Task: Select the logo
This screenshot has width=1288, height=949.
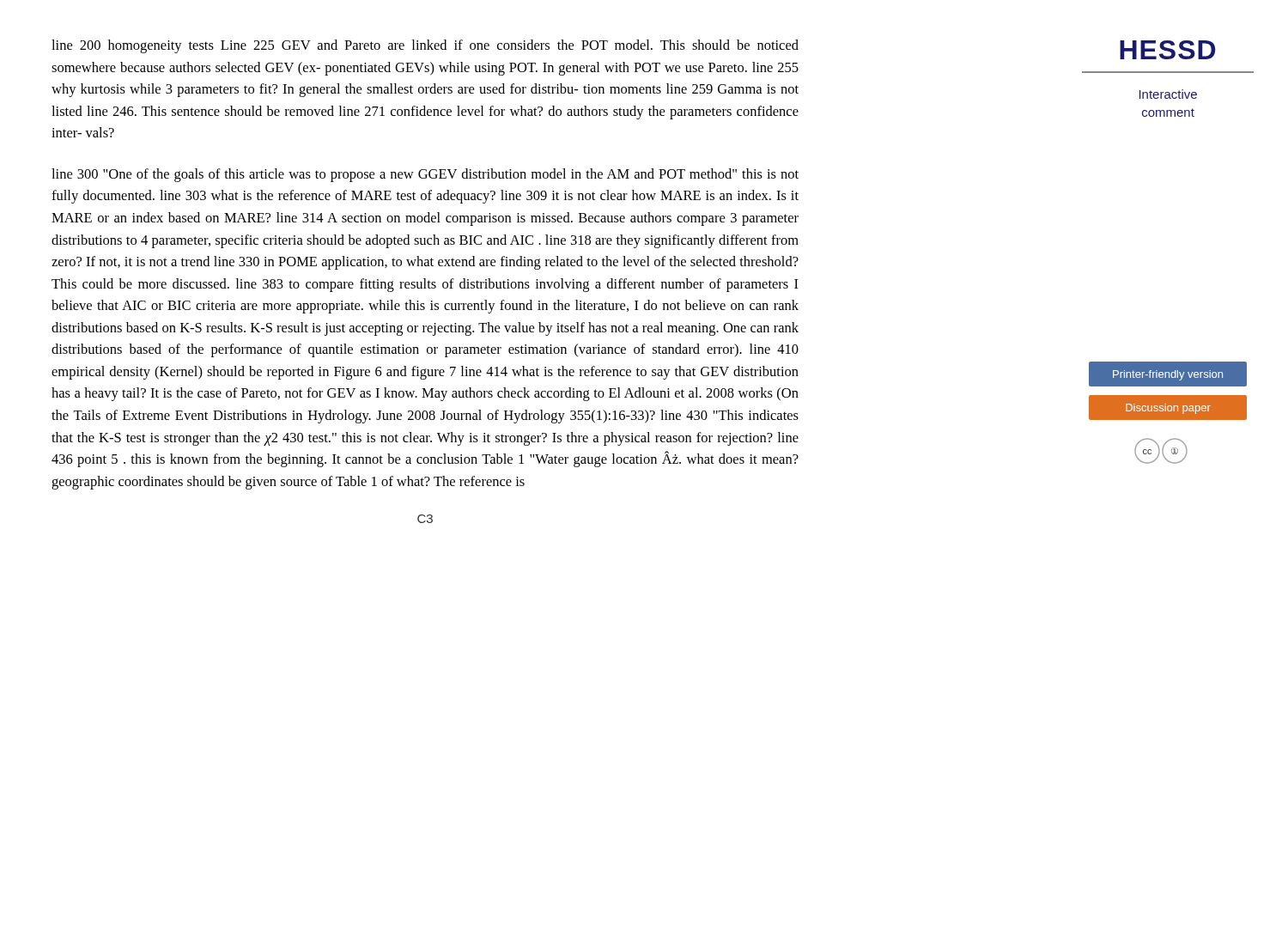Action: pos(1168,453)
